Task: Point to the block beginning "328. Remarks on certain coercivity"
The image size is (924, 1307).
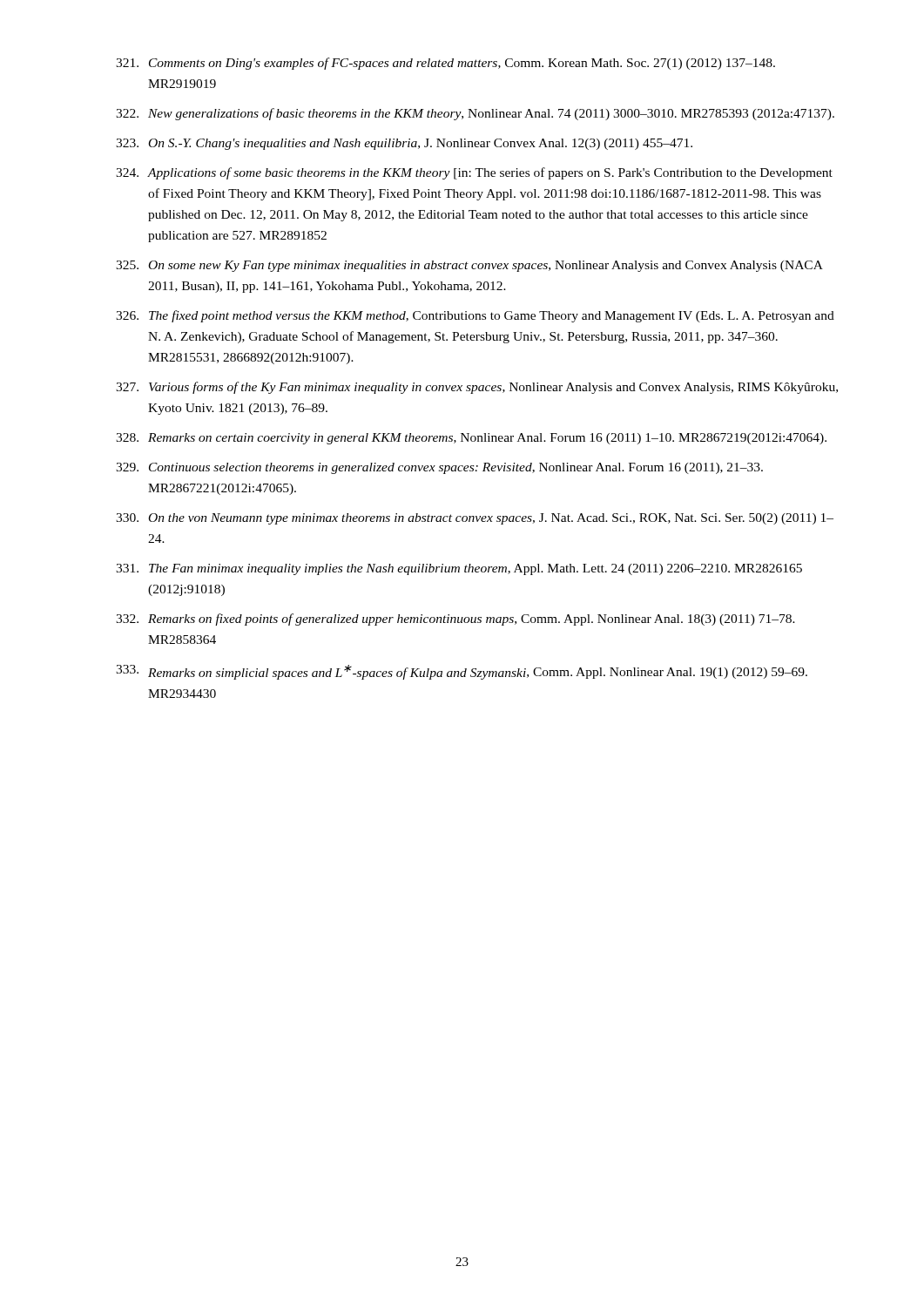Action: pyautogui.click(x=470, y=438)
